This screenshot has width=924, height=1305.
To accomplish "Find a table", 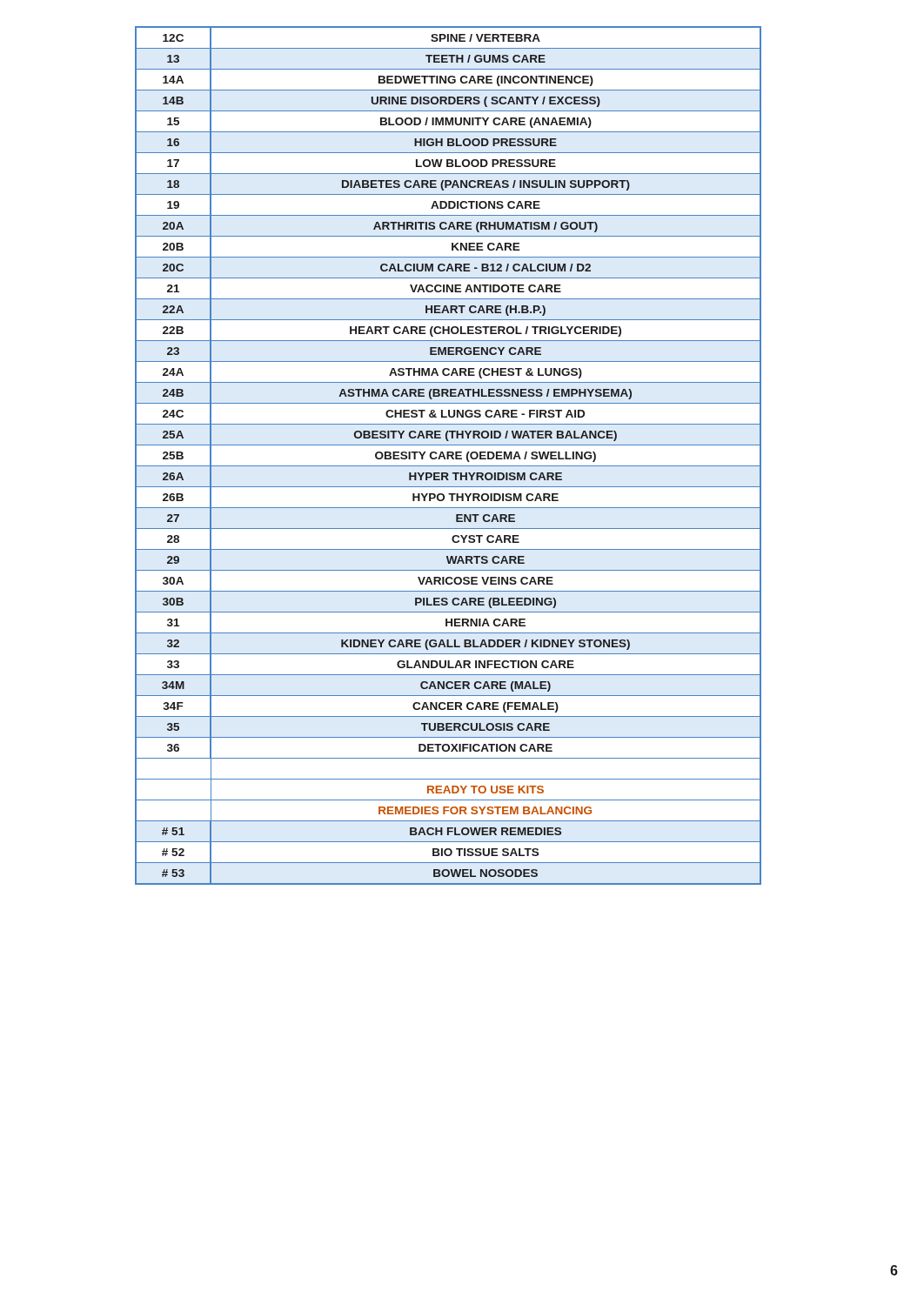I will pyautogui.click(x=448, y=455).
